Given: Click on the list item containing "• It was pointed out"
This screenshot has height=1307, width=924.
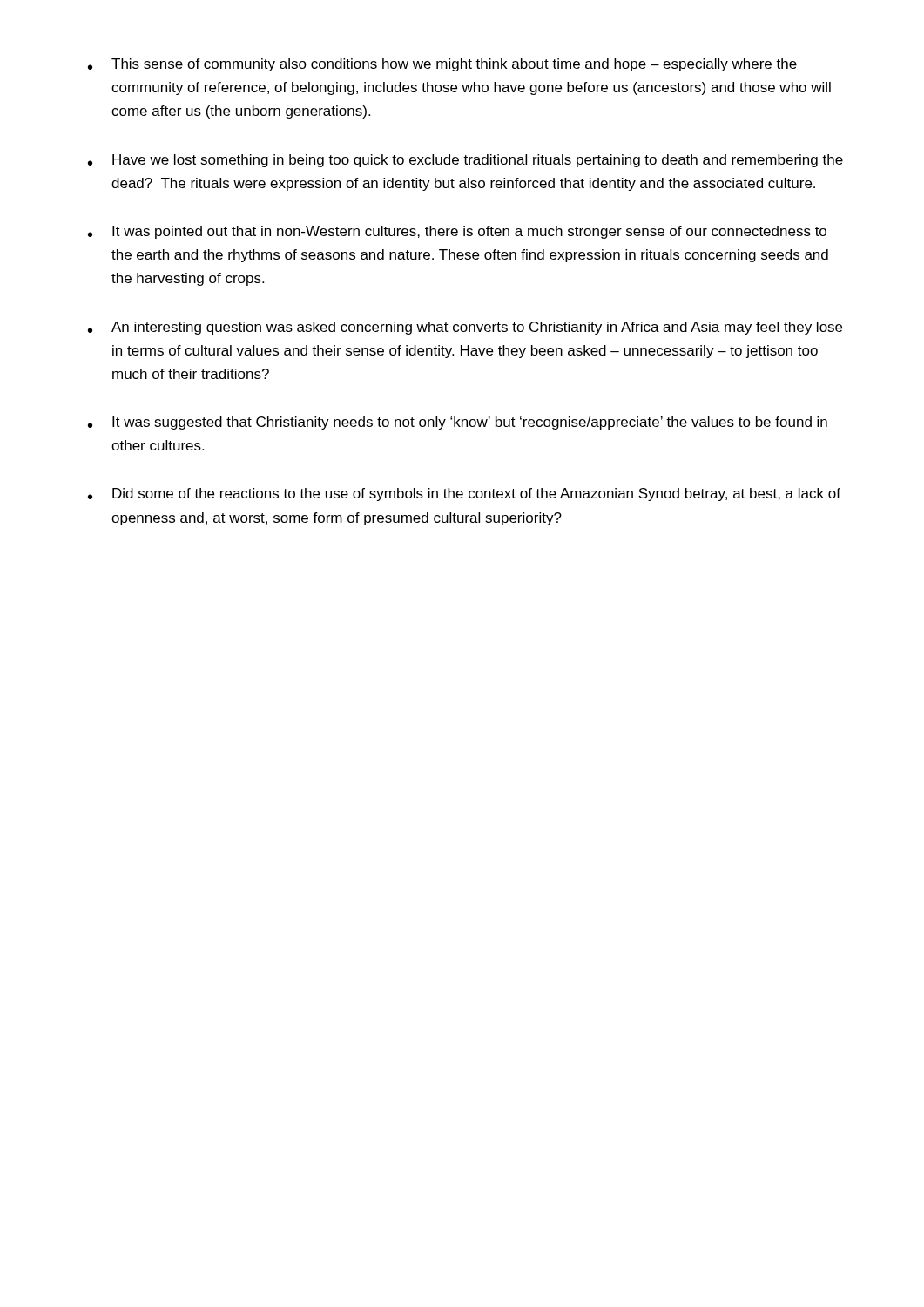Looking at the screenshot, I should click(x=466, y=255).
